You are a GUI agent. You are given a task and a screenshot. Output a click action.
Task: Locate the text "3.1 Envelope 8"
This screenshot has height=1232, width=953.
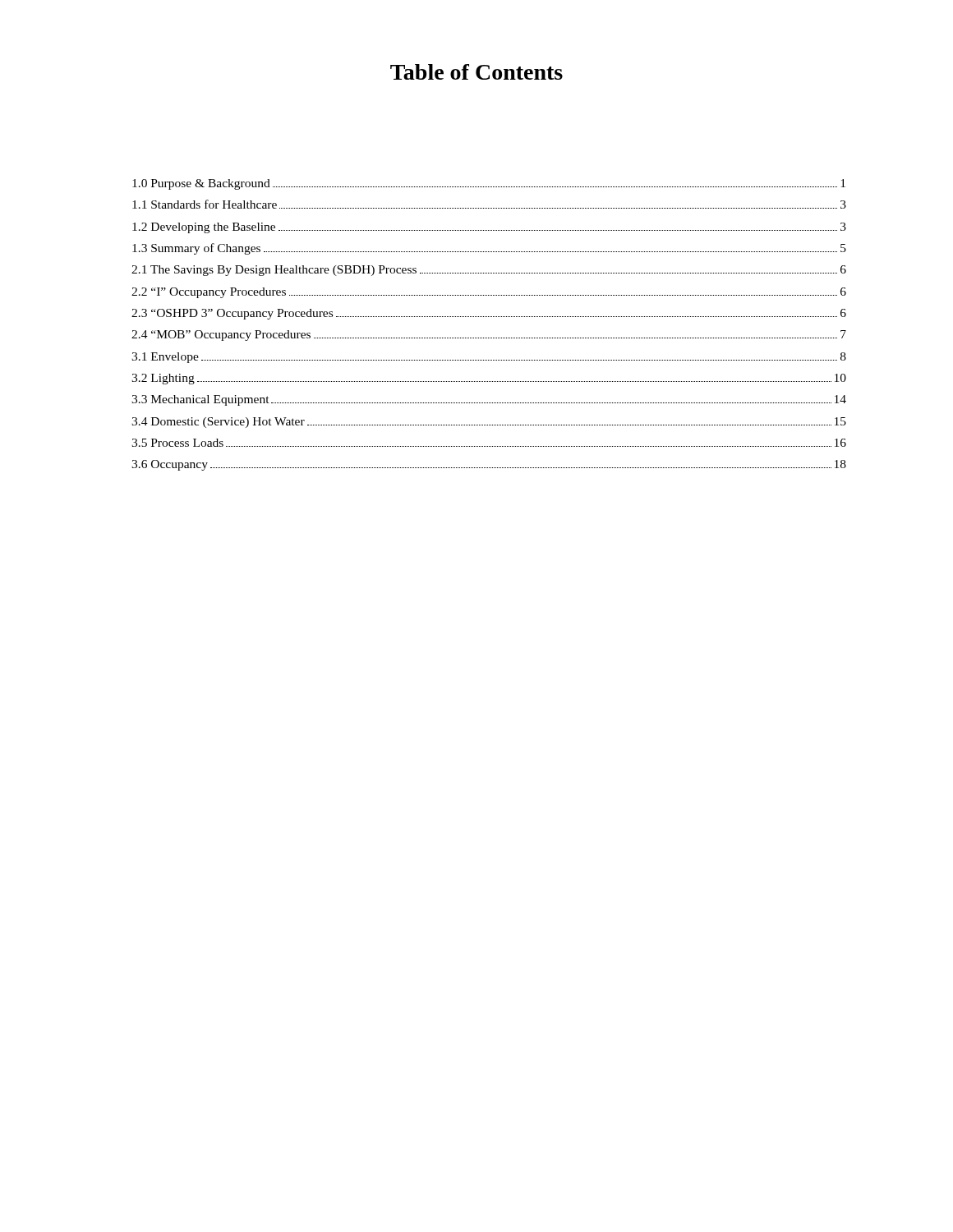[x=489, y=356]
